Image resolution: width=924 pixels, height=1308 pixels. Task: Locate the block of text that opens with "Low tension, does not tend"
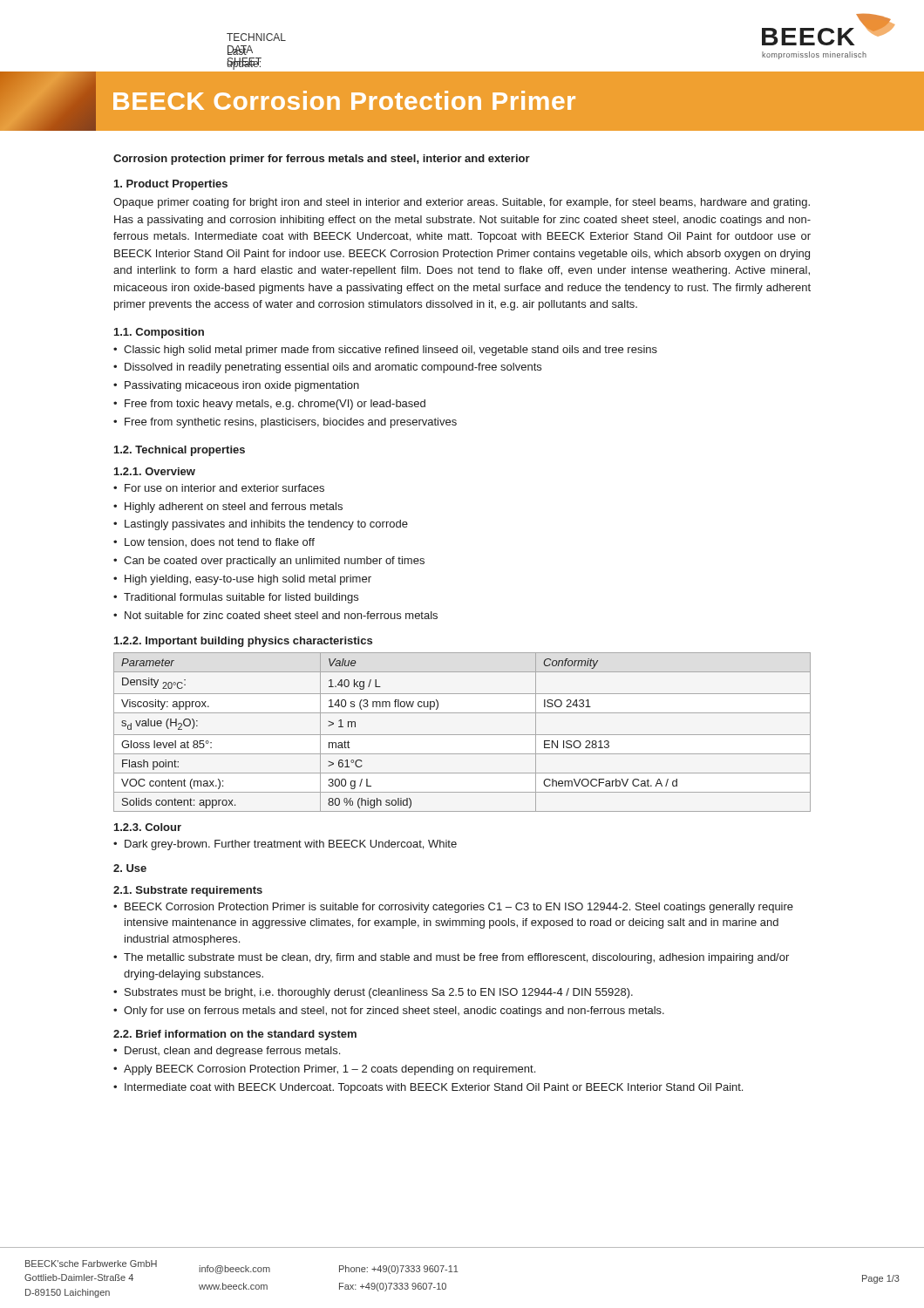point(219,542)
